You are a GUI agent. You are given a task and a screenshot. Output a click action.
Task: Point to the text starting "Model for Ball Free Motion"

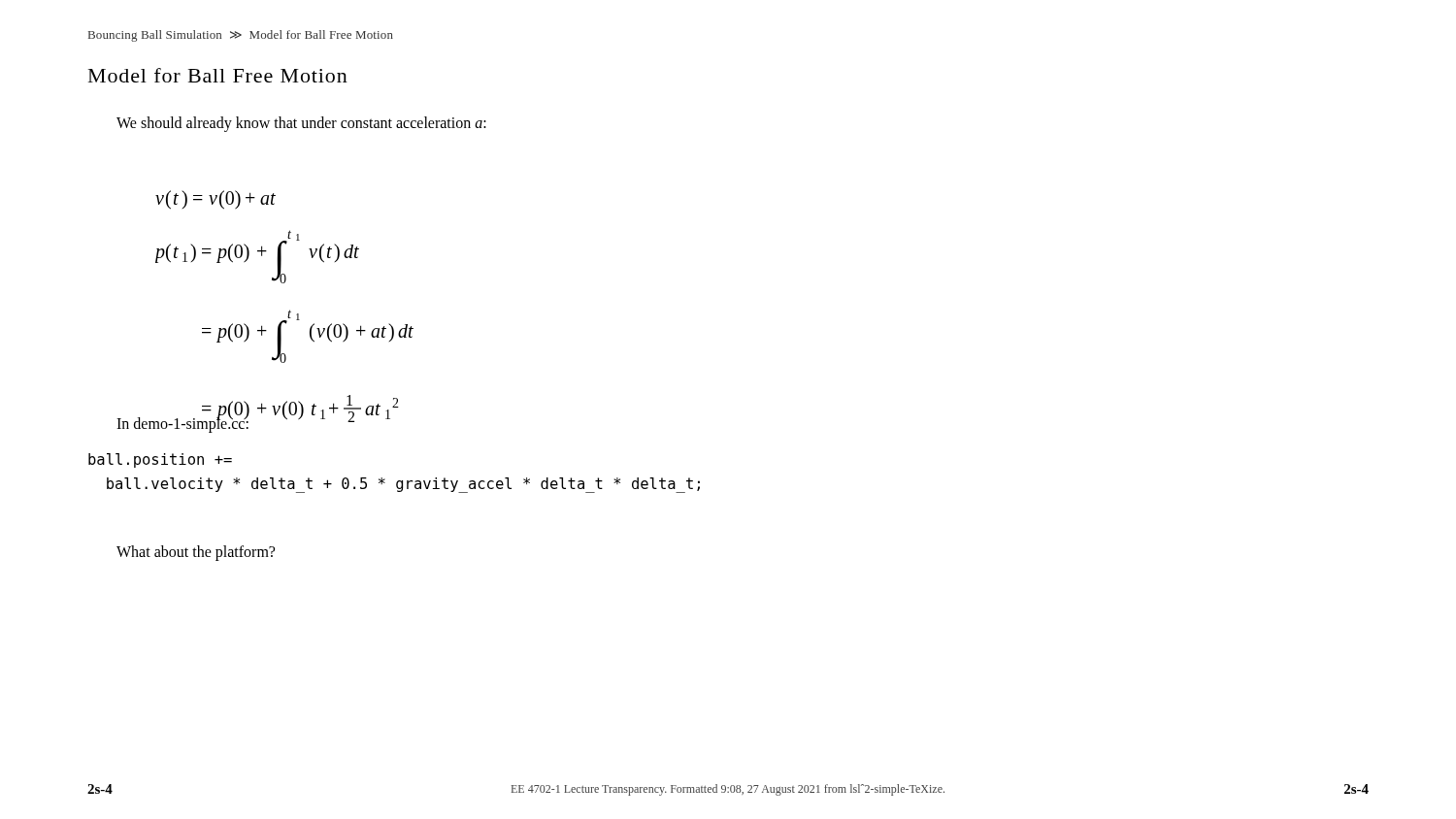coord(218,75)
